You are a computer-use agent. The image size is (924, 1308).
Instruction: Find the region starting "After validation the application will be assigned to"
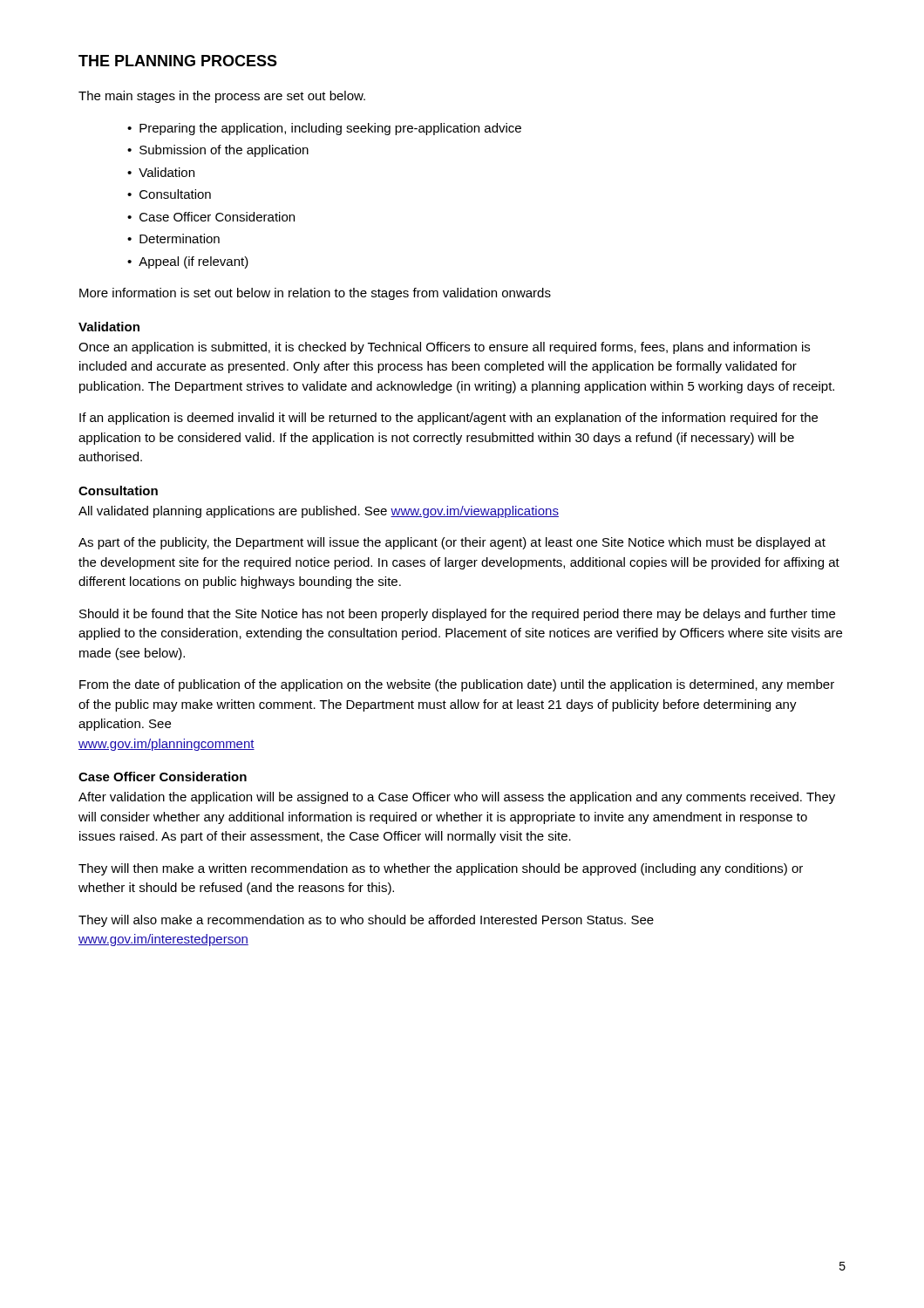click(457, 816)
